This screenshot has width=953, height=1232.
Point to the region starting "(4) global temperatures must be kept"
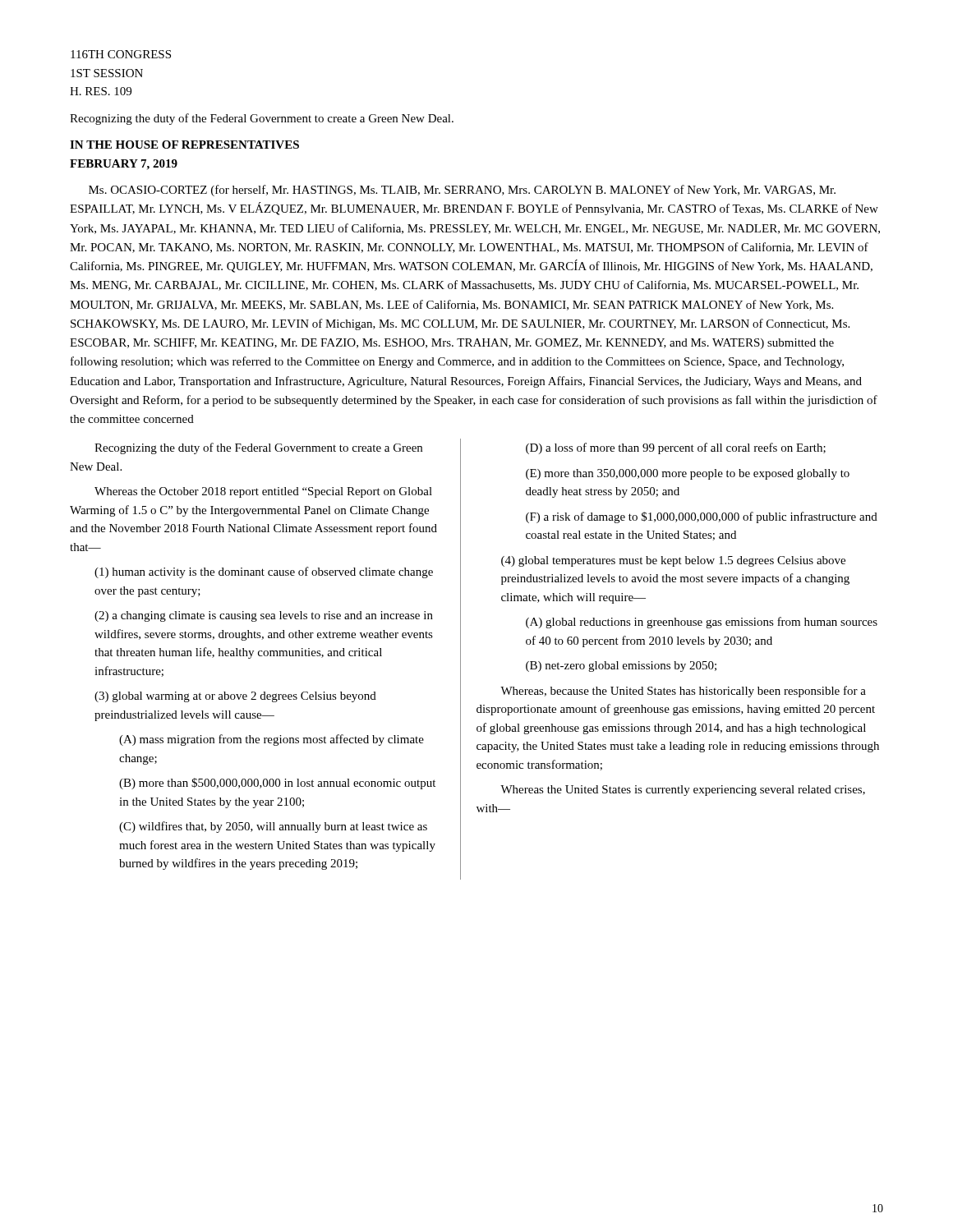tap(675, 578)
